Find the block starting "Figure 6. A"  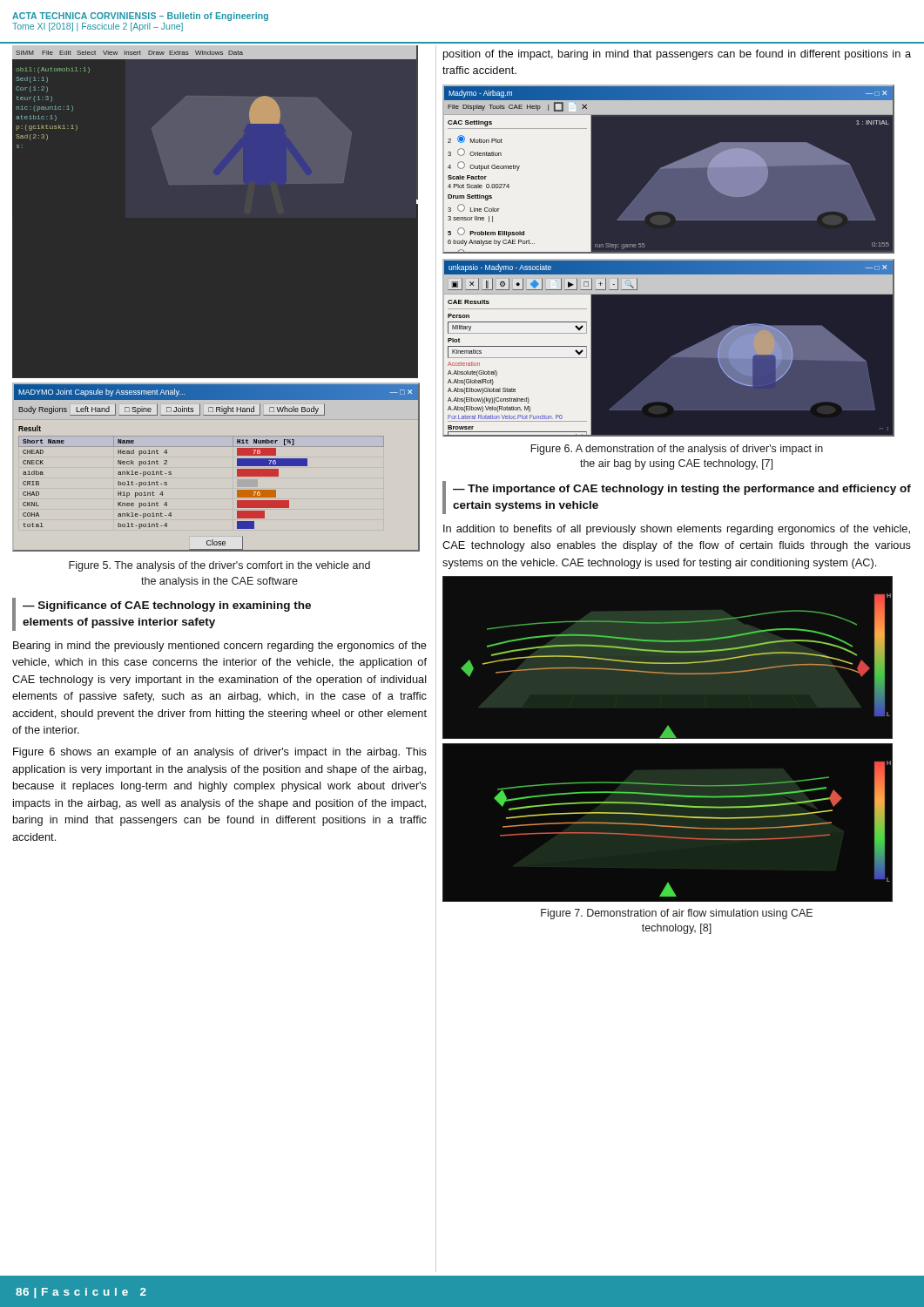click(677, 456)
